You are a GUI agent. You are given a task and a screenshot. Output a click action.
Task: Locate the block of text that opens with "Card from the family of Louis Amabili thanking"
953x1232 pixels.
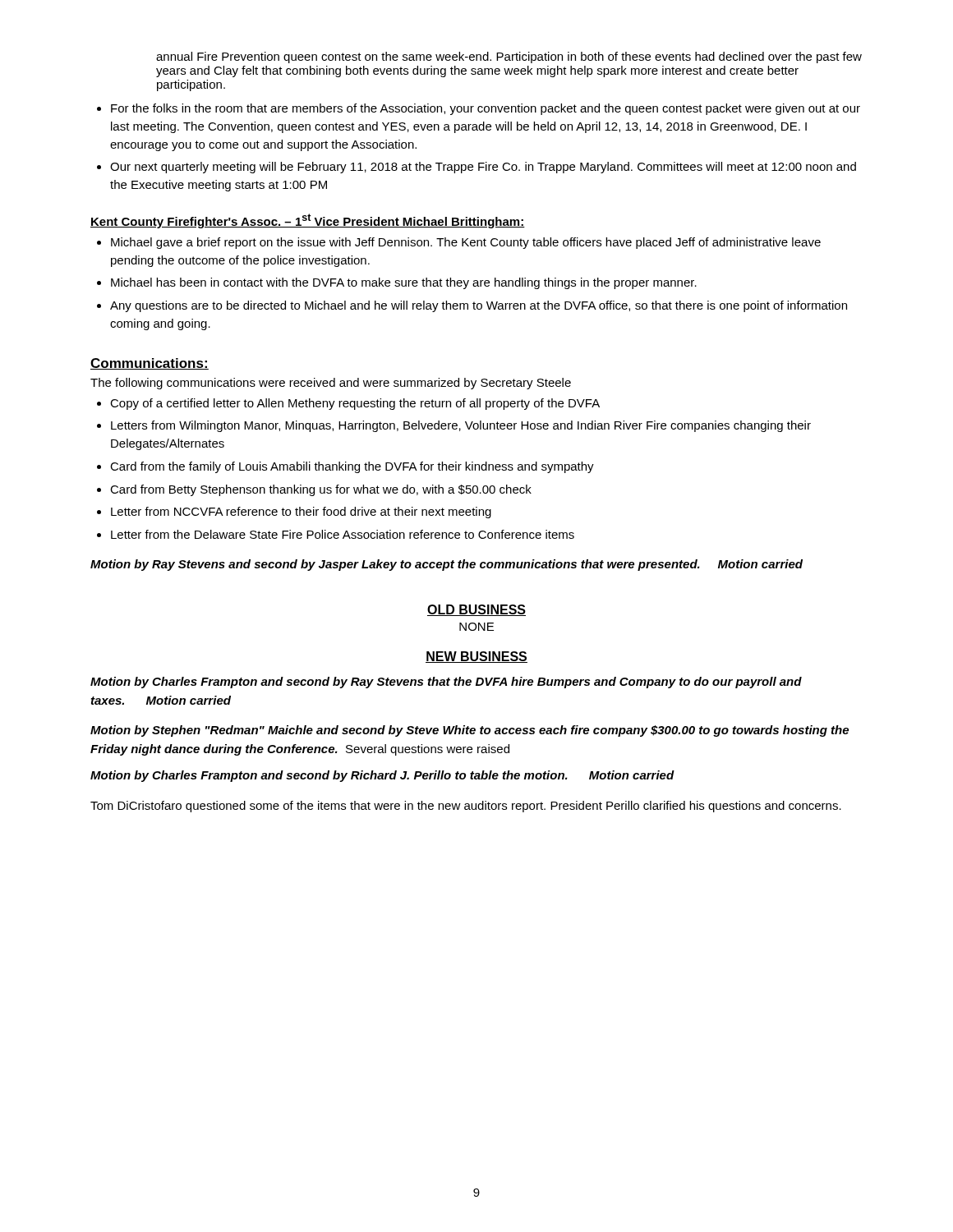click(x=486, y=466)
